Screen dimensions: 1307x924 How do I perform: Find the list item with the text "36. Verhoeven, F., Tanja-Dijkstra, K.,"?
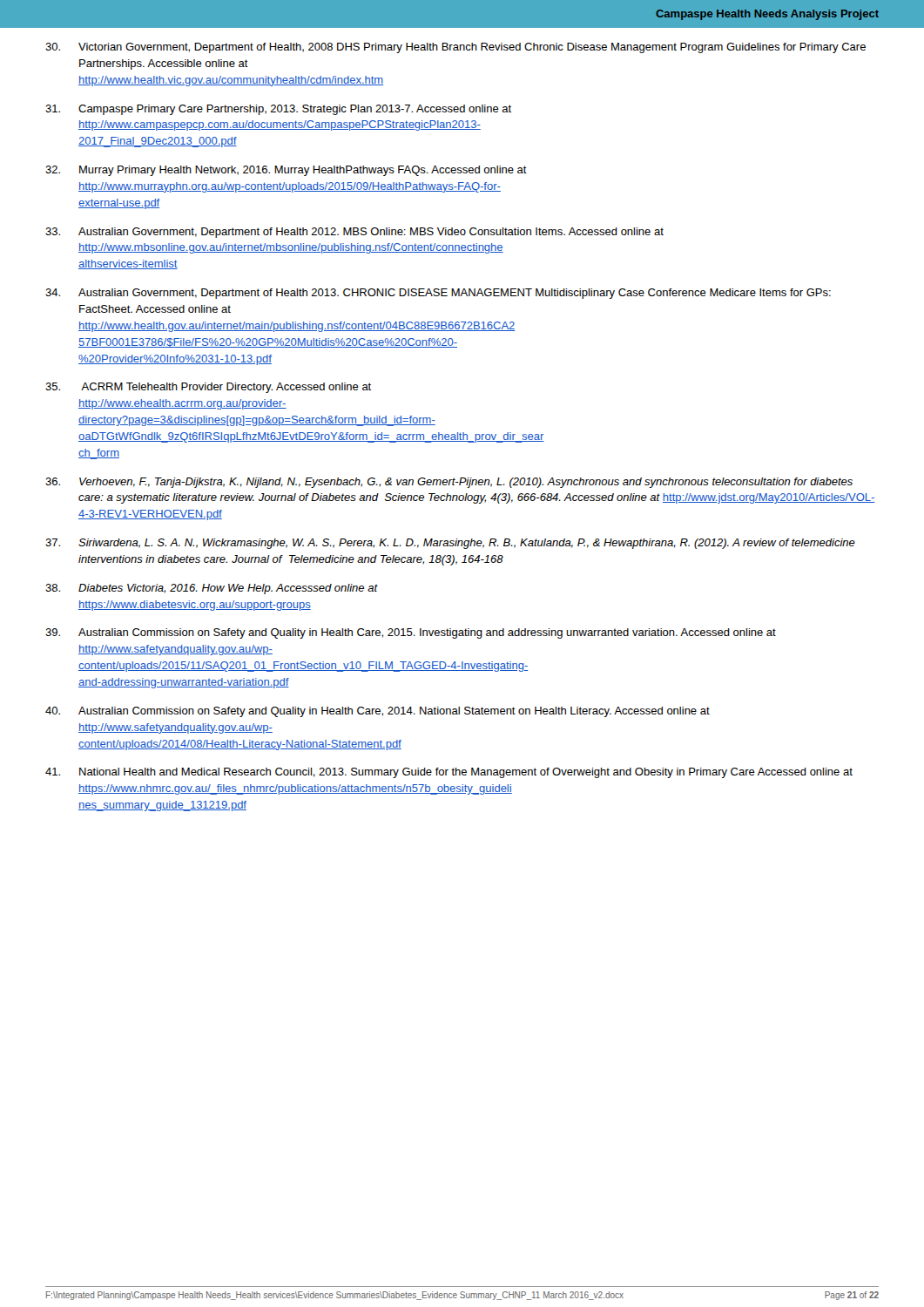(462, 498)
